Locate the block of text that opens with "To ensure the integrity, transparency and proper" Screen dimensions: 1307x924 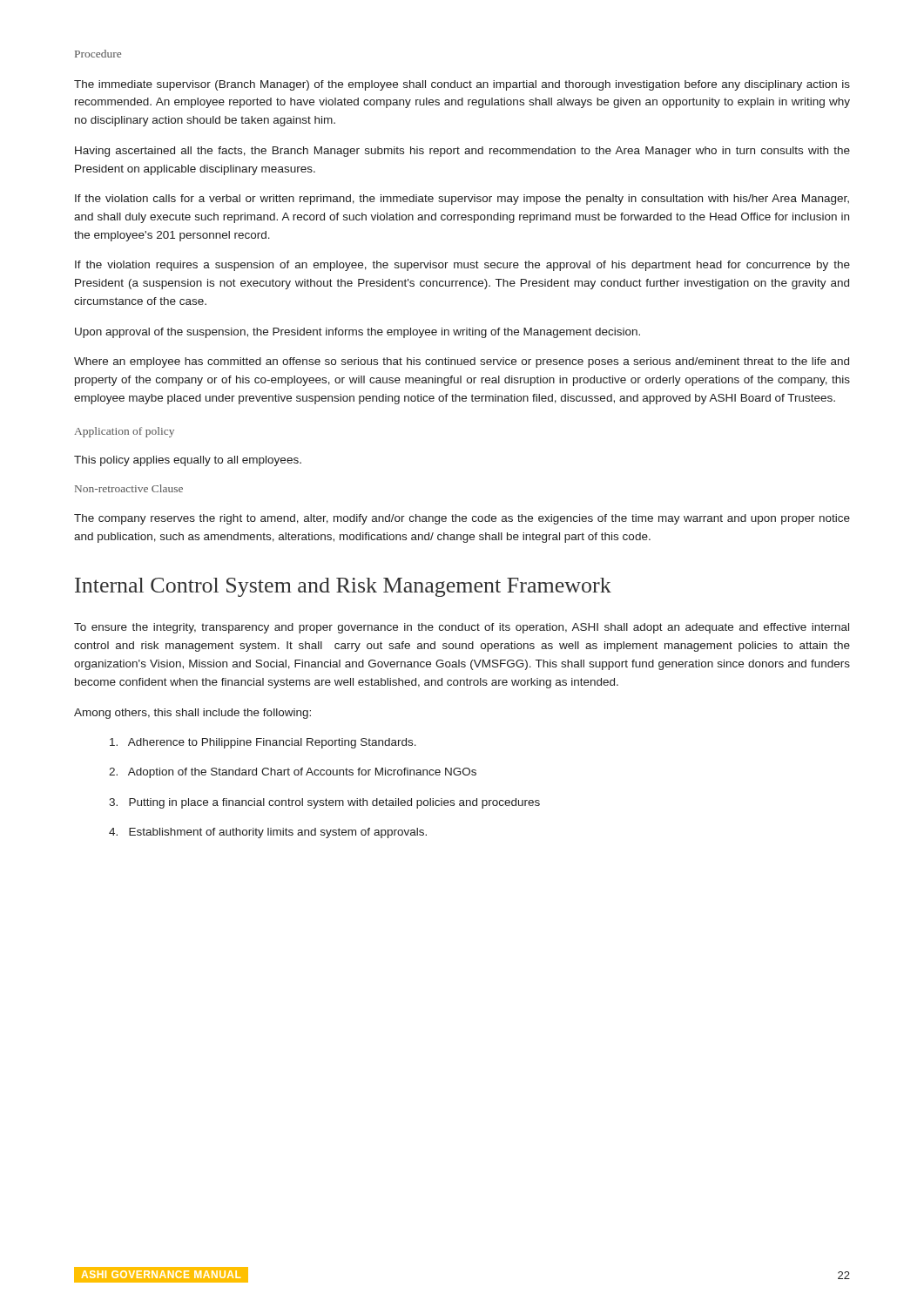click(x=462, y=655)
